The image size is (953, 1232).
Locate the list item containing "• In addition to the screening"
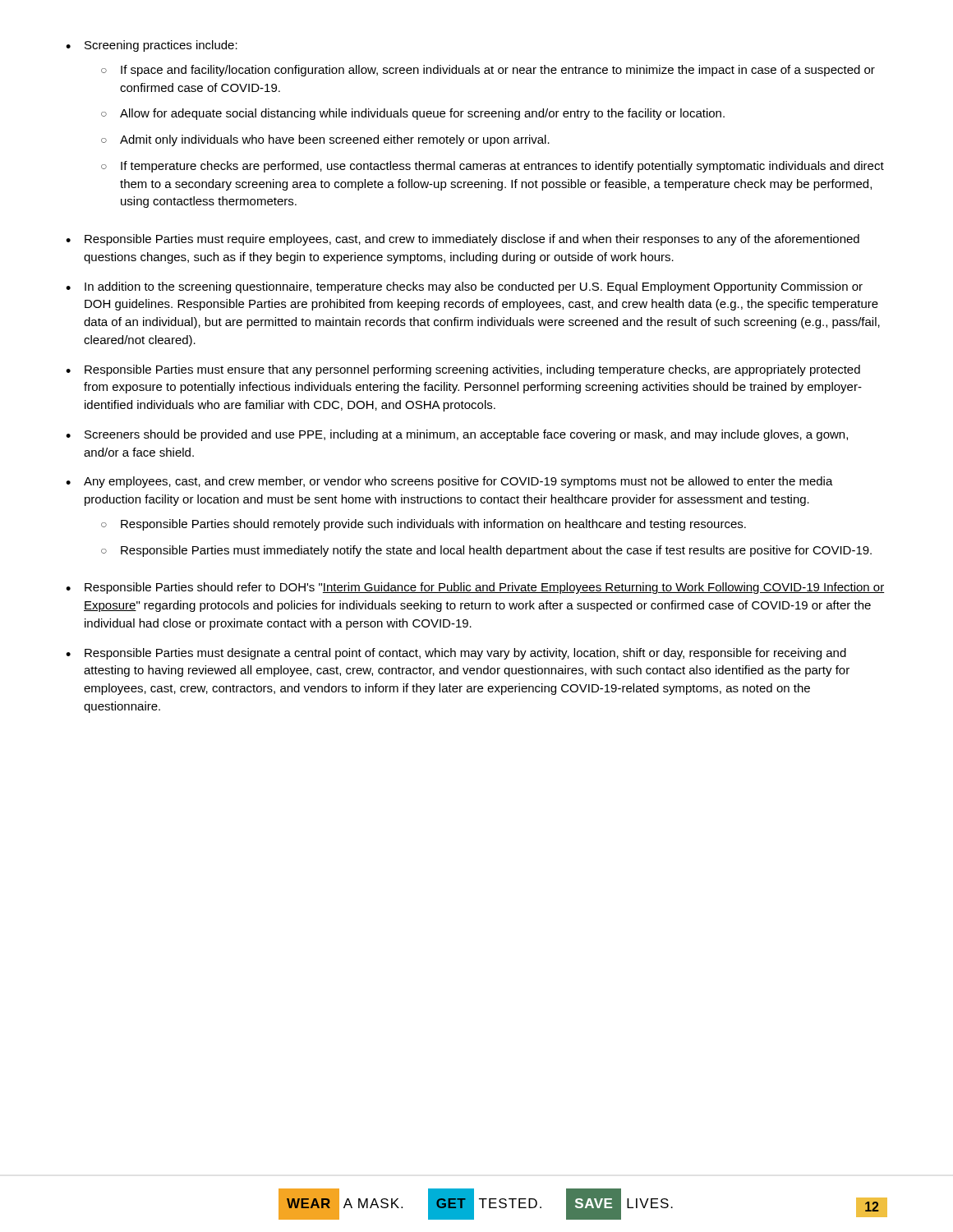(x=476, y=313)
